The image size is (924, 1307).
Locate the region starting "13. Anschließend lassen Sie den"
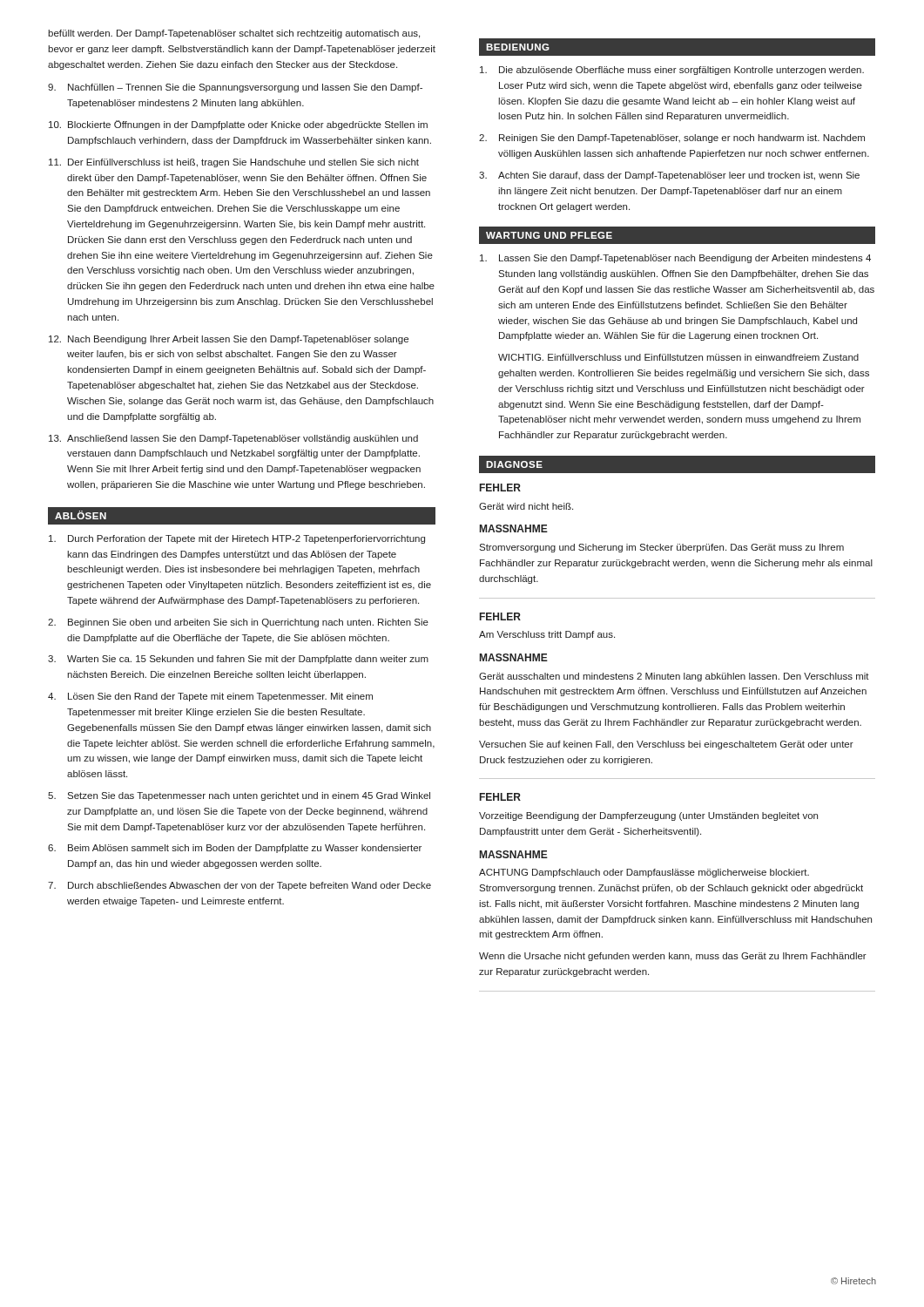click(x=242, y=462)
